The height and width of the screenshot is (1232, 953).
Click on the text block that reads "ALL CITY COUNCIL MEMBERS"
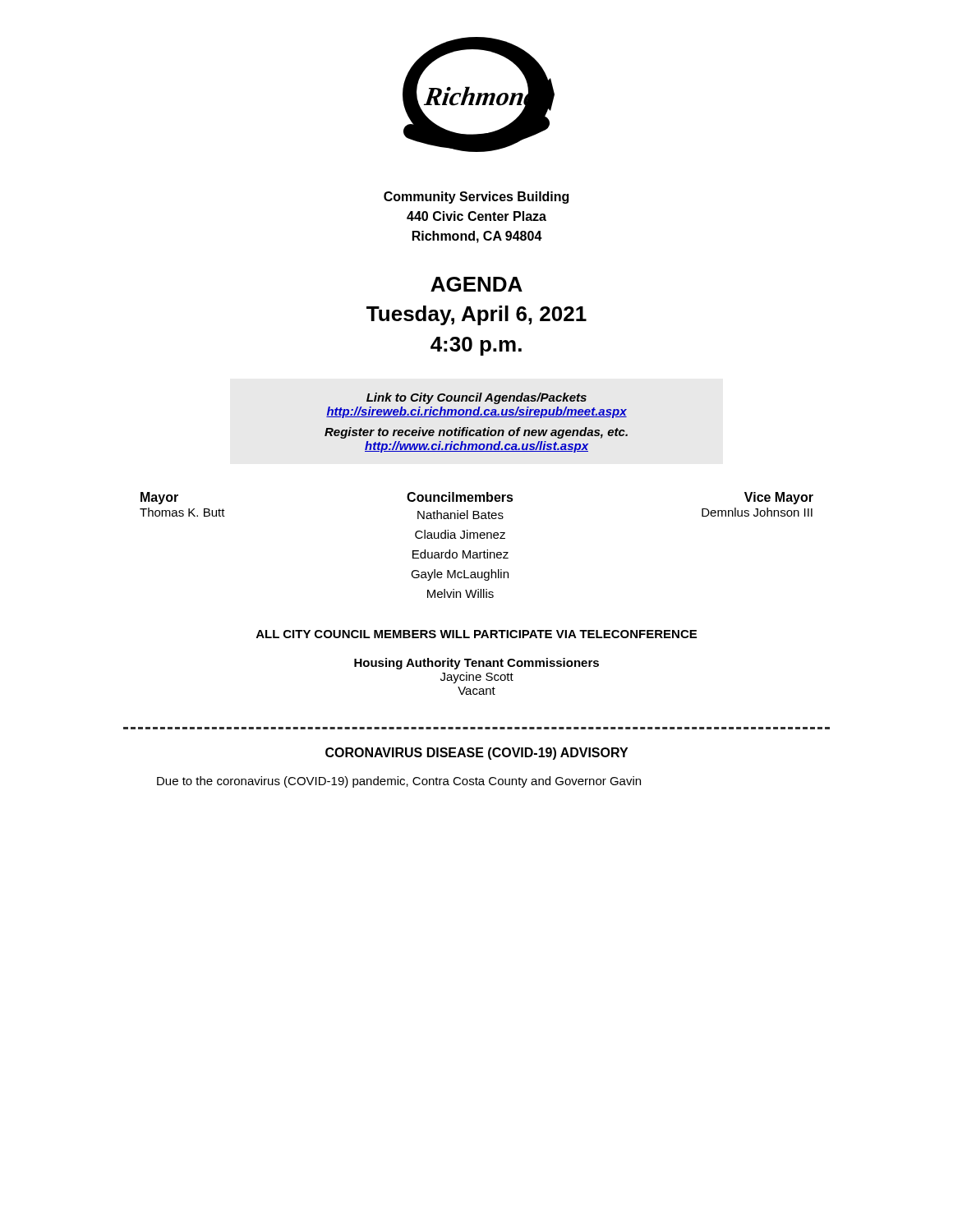pos(476,634)
